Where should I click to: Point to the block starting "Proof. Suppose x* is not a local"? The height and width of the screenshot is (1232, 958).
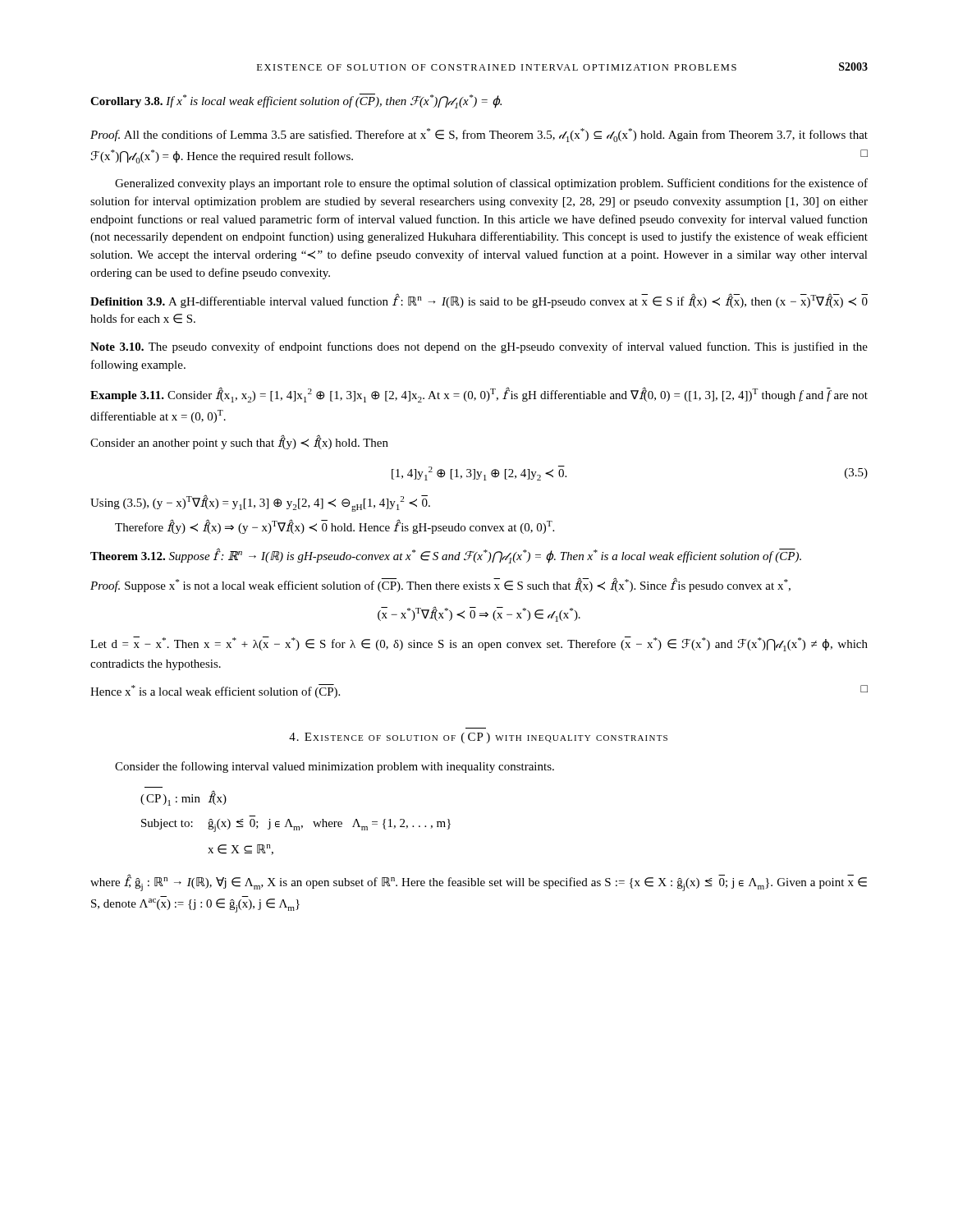pos(479,585)
